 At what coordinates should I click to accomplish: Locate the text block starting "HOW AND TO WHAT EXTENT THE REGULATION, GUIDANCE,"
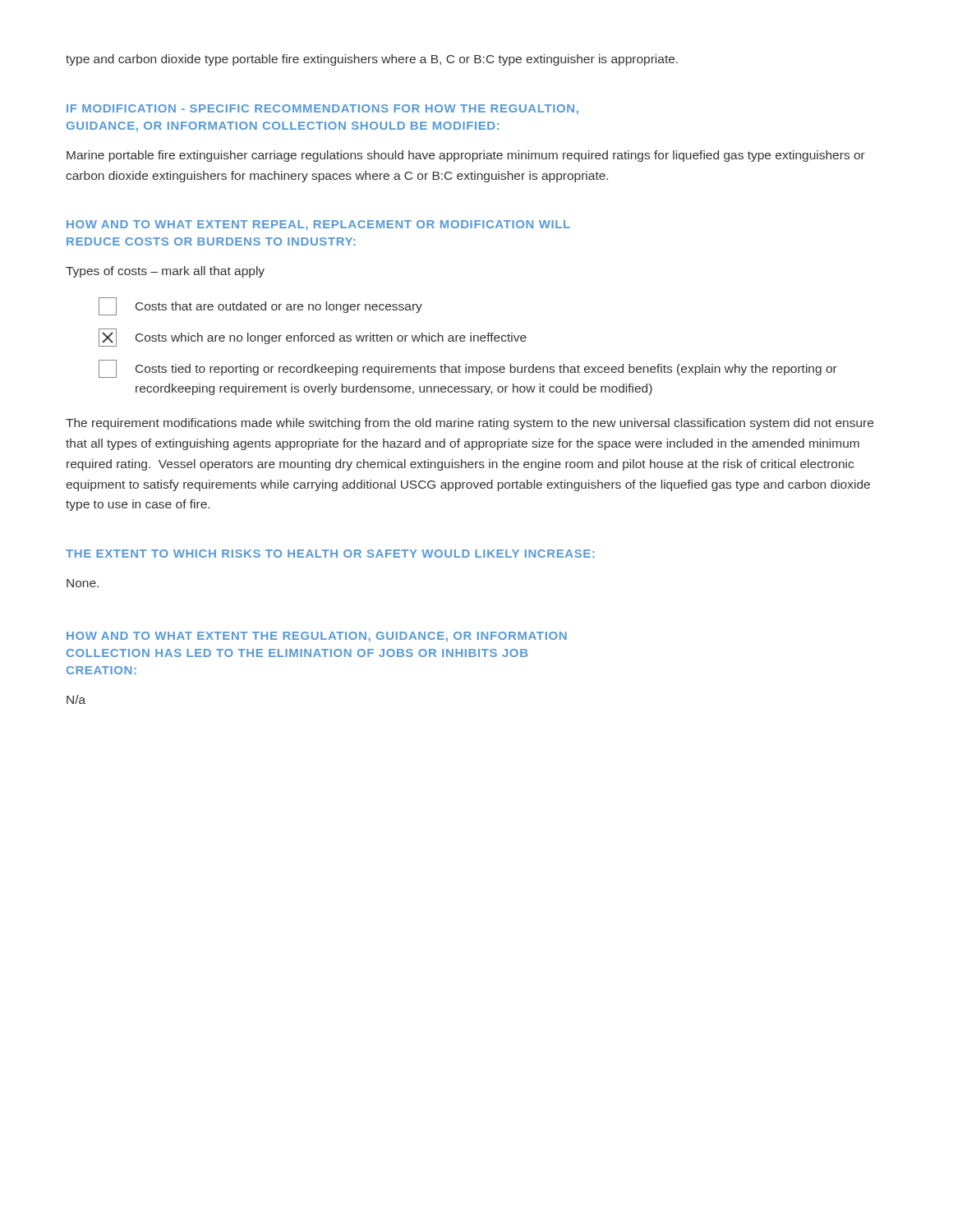(x=317, y=653)
